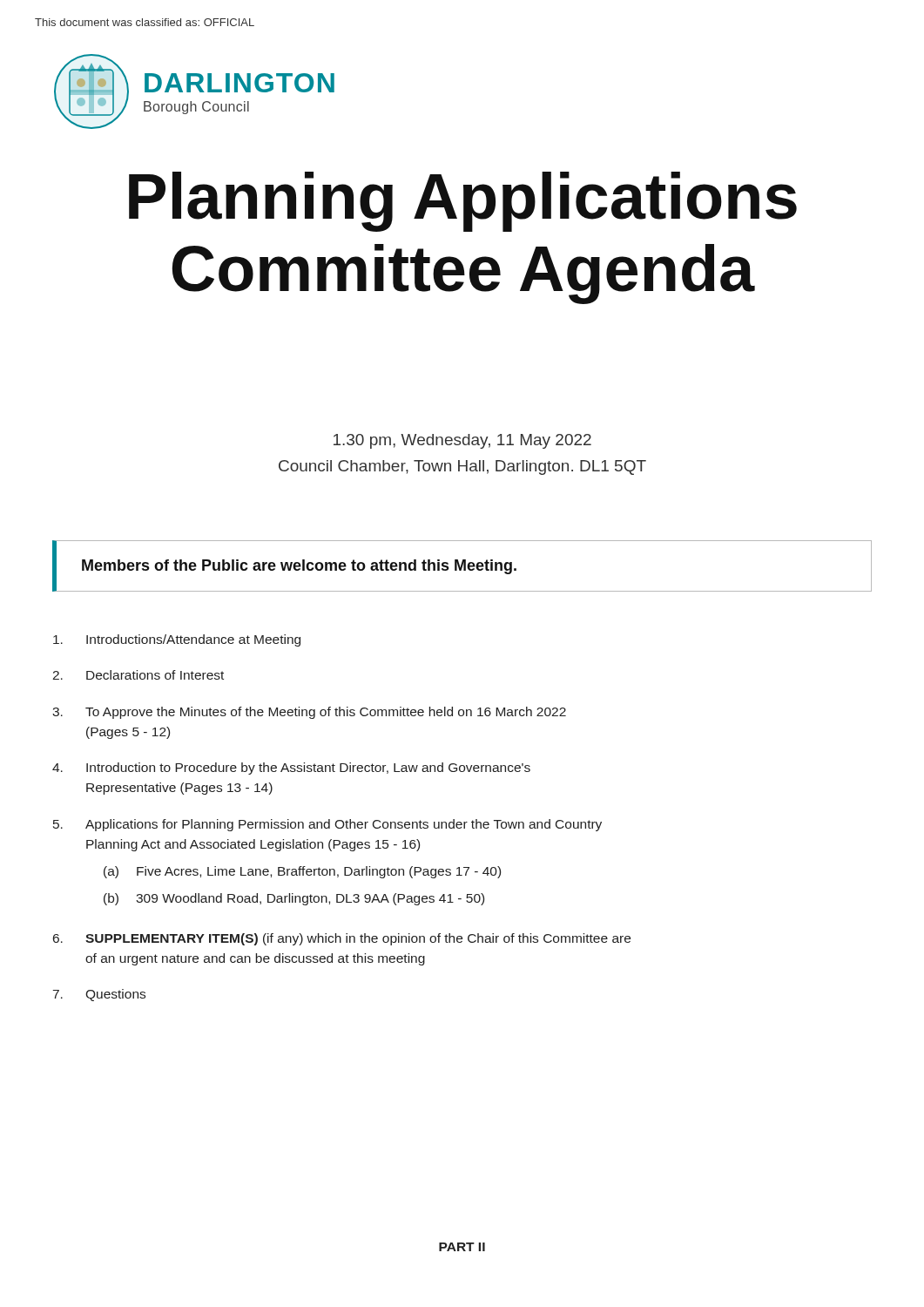Image resolution: width=924 pixels, height=1307 pixels.
Task: Locate the text "Planning ApplicationsCommittee Agenda"
Action: coord(462,233)
